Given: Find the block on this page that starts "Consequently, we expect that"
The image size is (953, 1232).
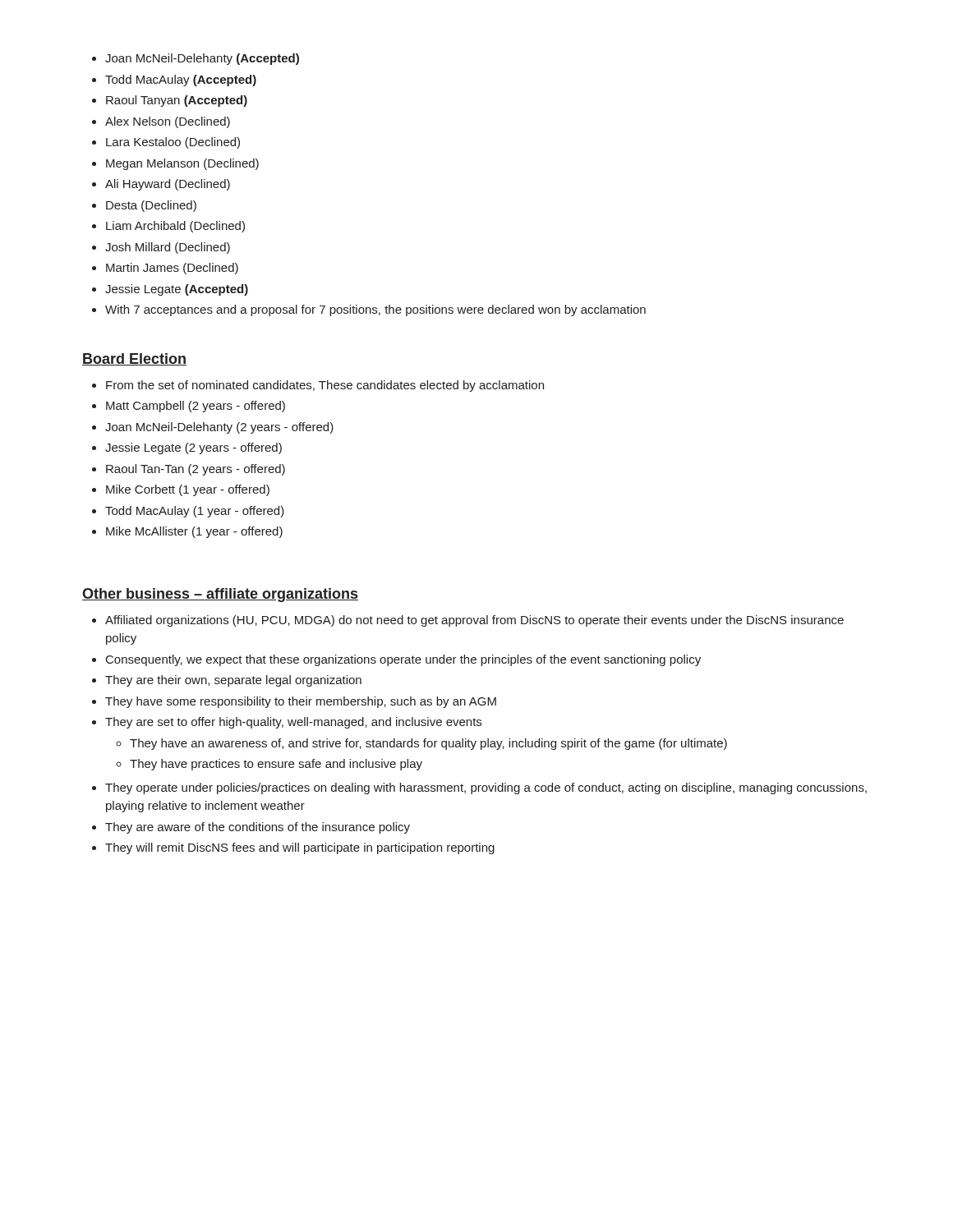Looking at the screenshot, I should click(403, 659).
